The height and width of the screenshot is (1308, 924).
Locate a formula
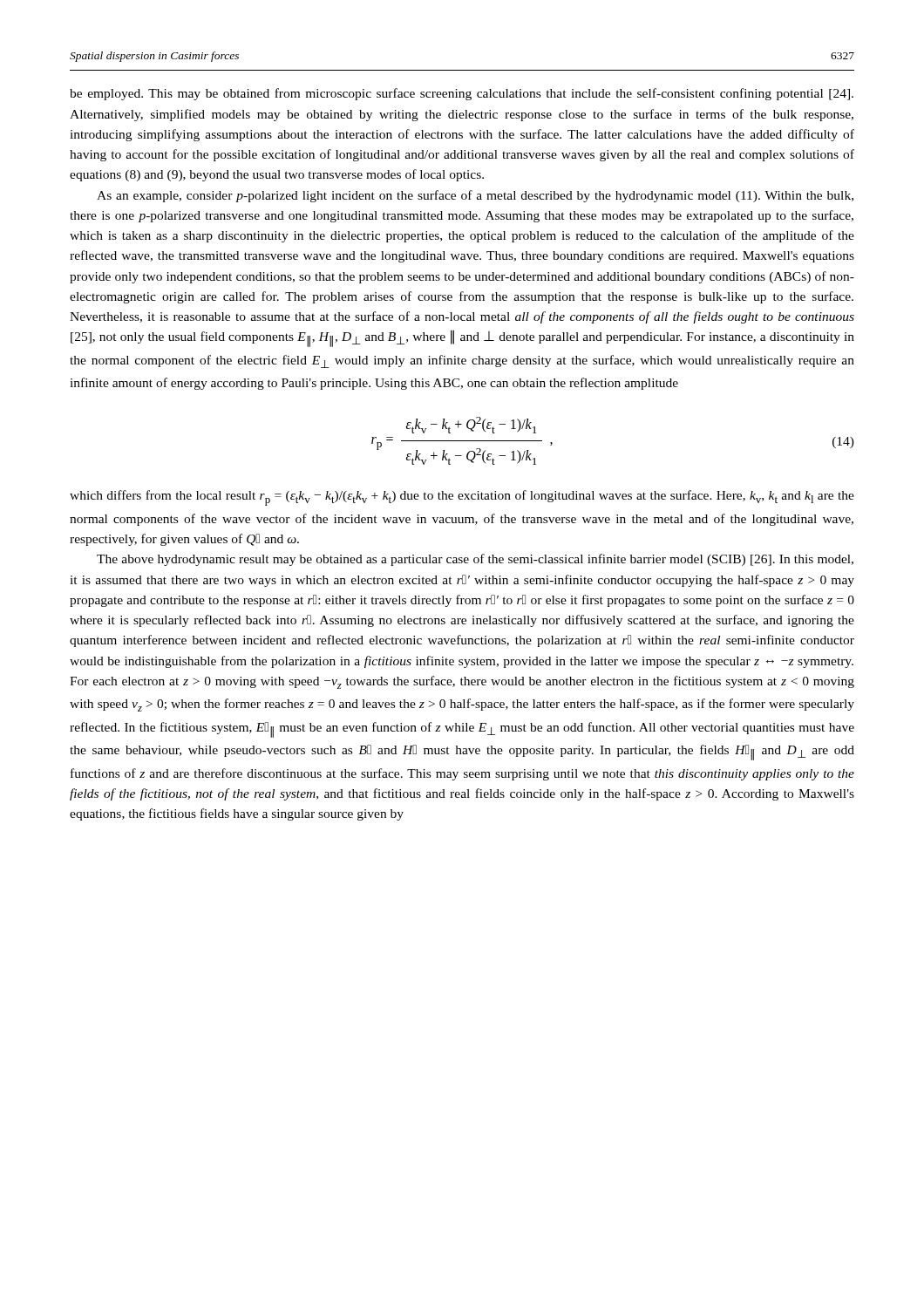click(x=613, y=441)
